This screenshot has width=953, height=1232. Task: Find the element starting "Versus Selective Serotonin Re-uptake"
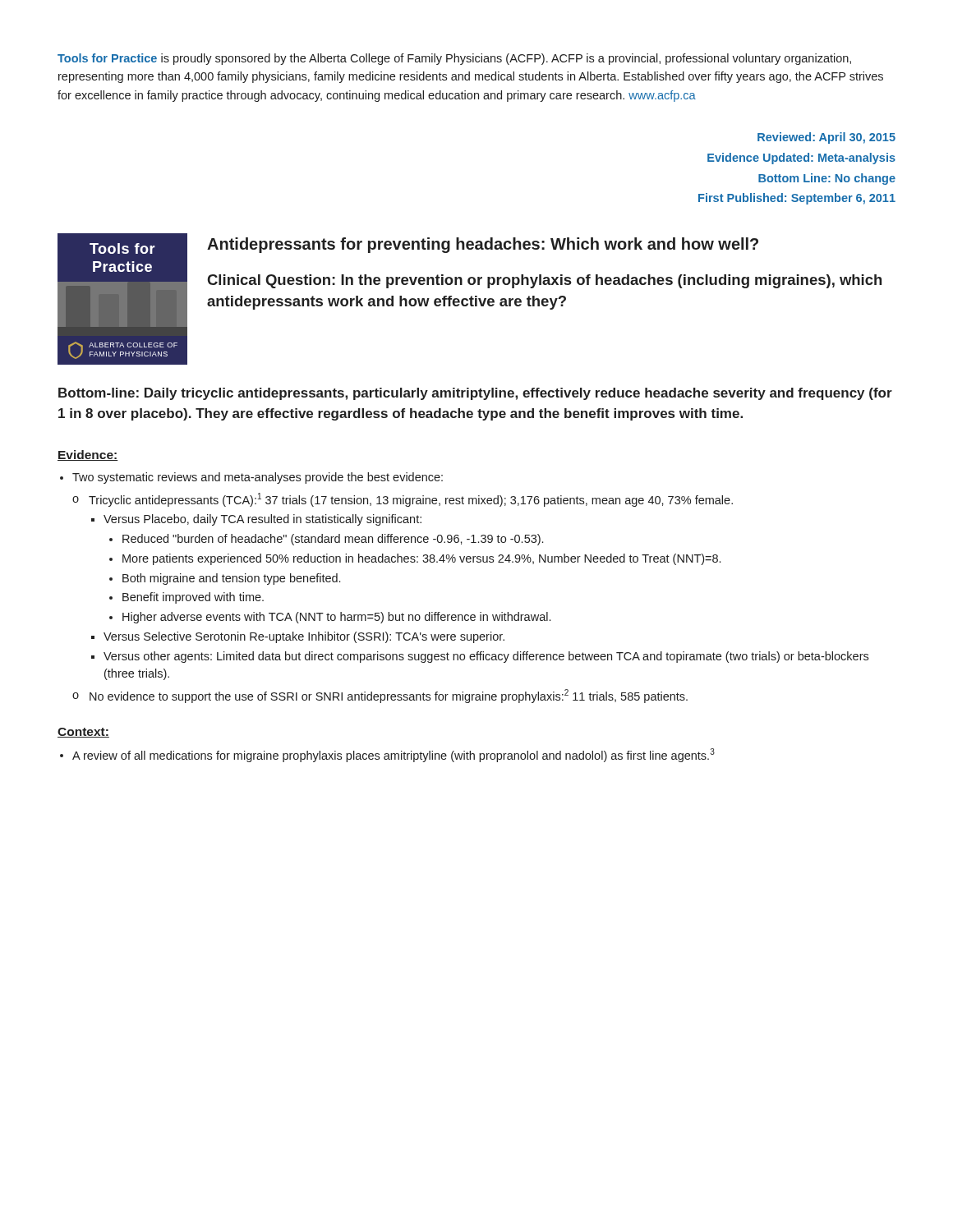point(304,636)
